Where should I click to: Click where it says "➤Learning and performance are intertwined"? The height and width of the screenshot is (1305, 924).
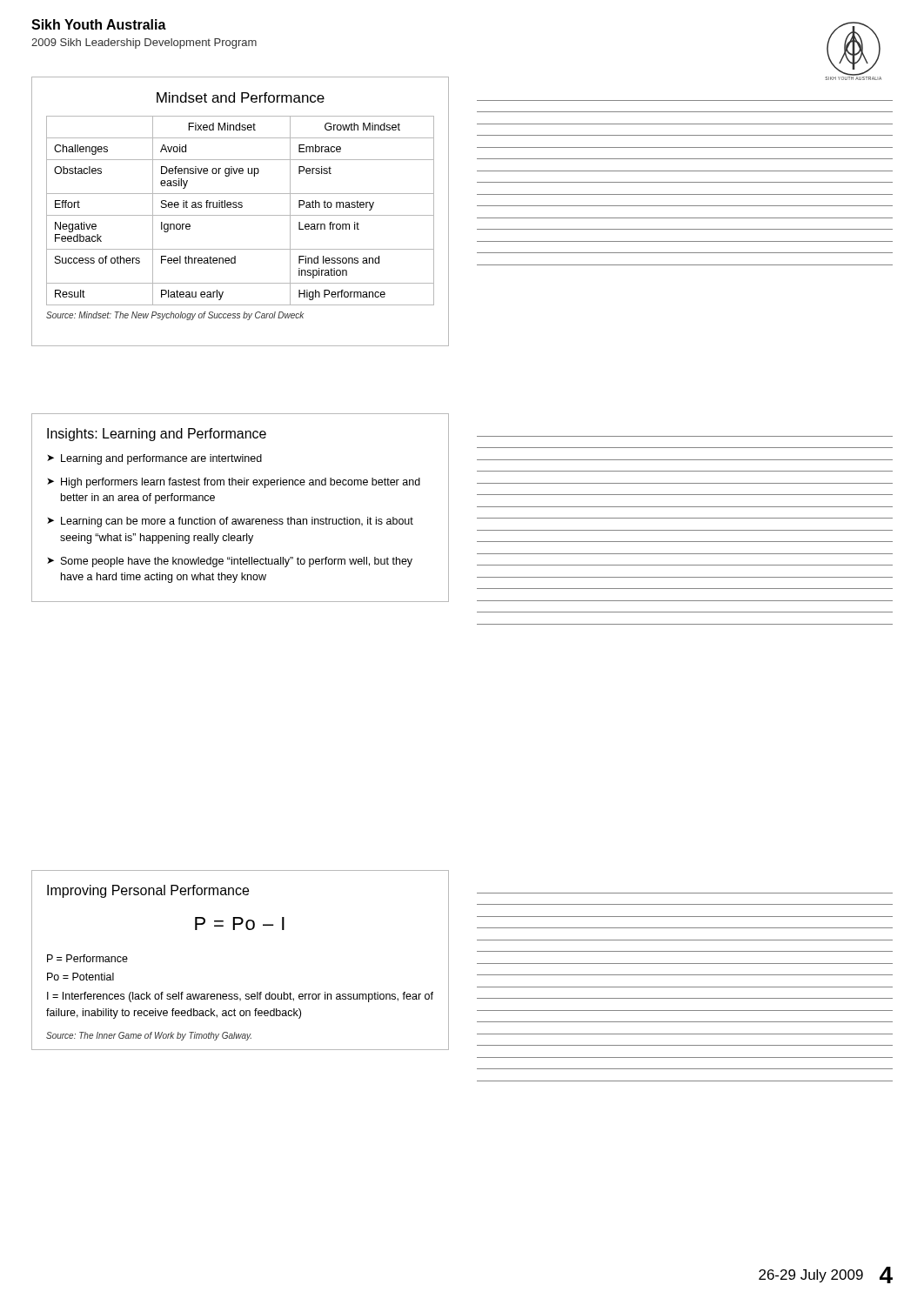(154, 459)
